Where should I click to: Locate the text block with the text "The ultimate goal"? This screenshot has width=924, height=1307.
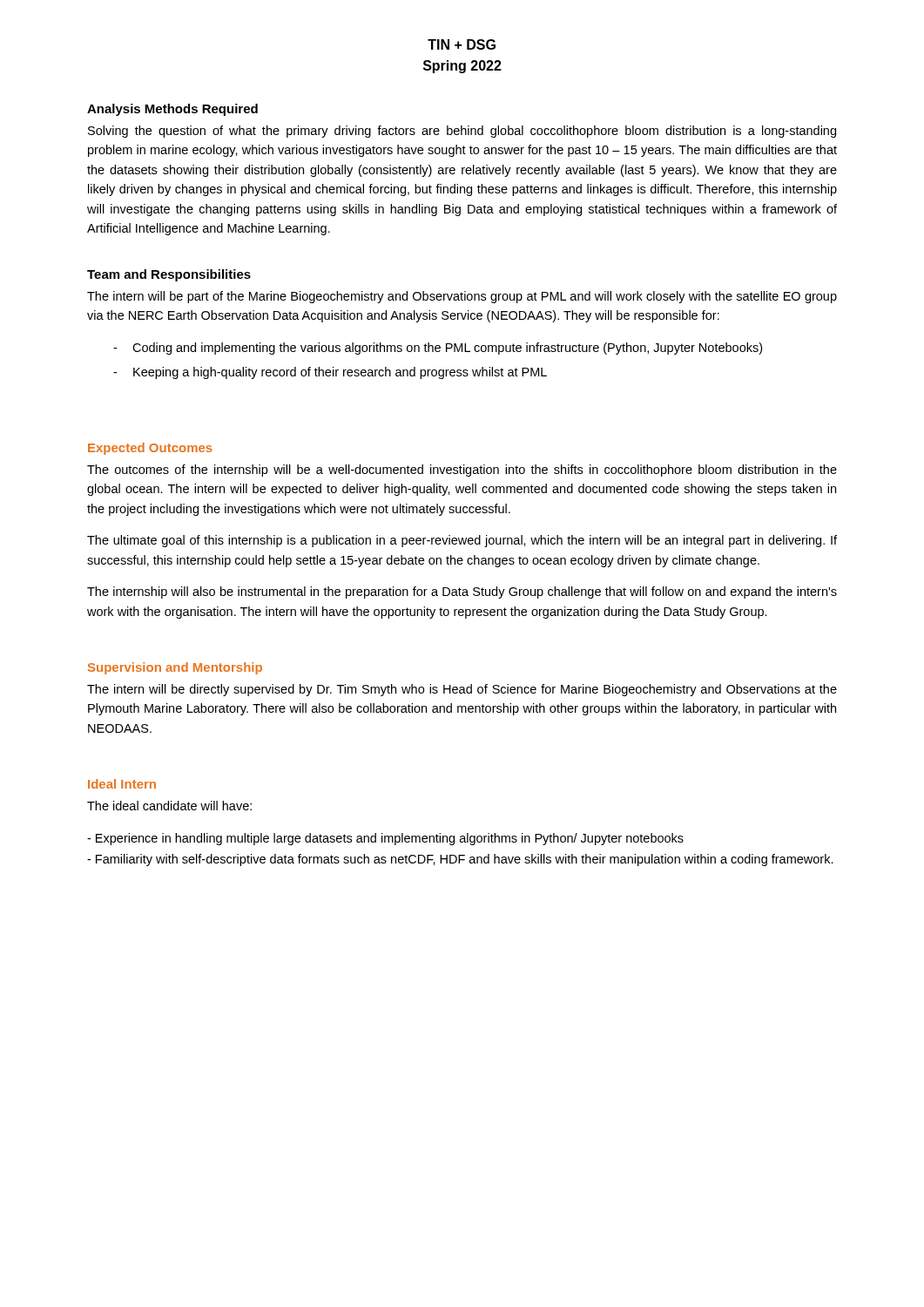(x=462, y=550)
